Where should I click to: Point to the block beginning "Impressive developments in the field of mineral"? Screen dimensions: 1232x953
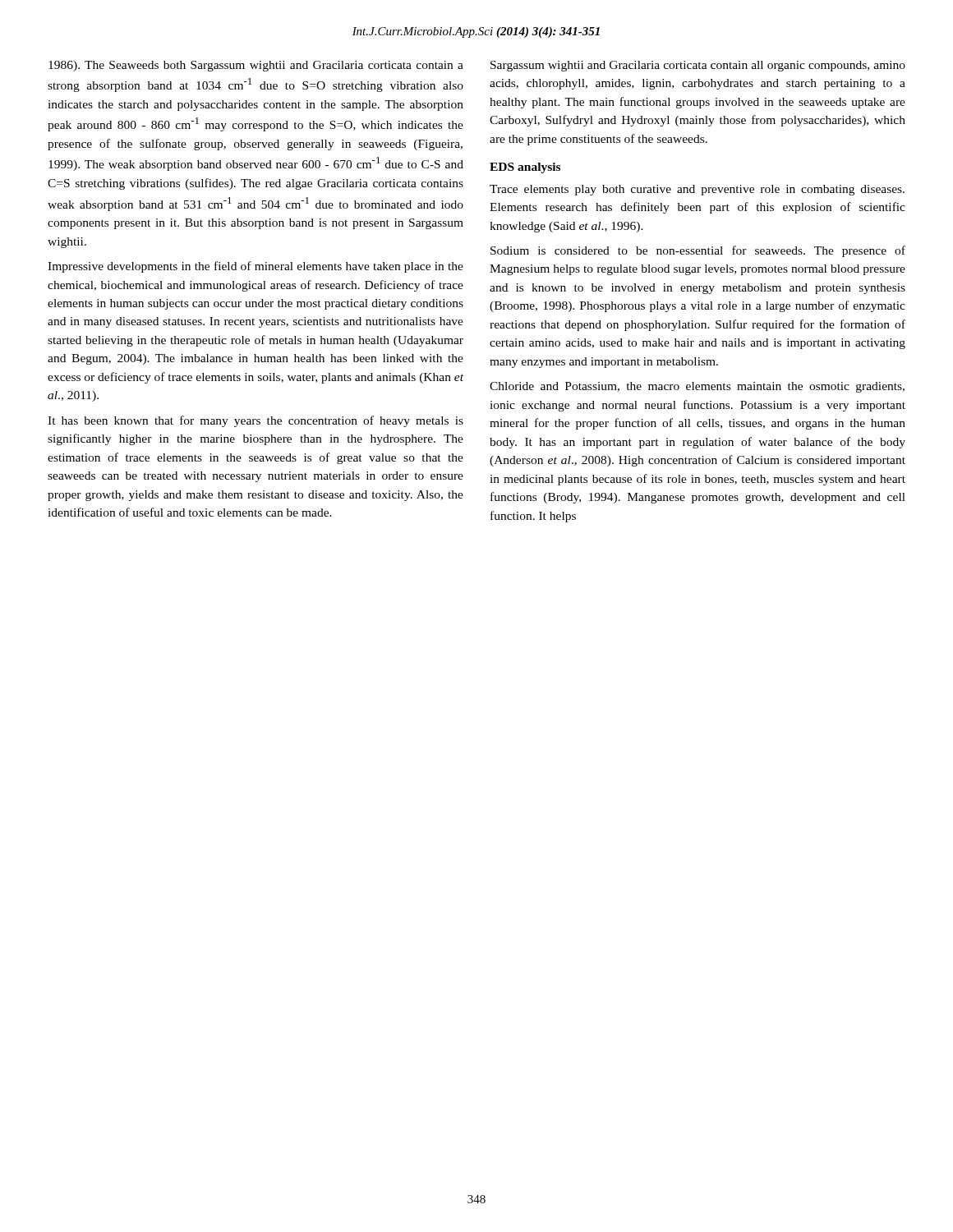[255, 331]
